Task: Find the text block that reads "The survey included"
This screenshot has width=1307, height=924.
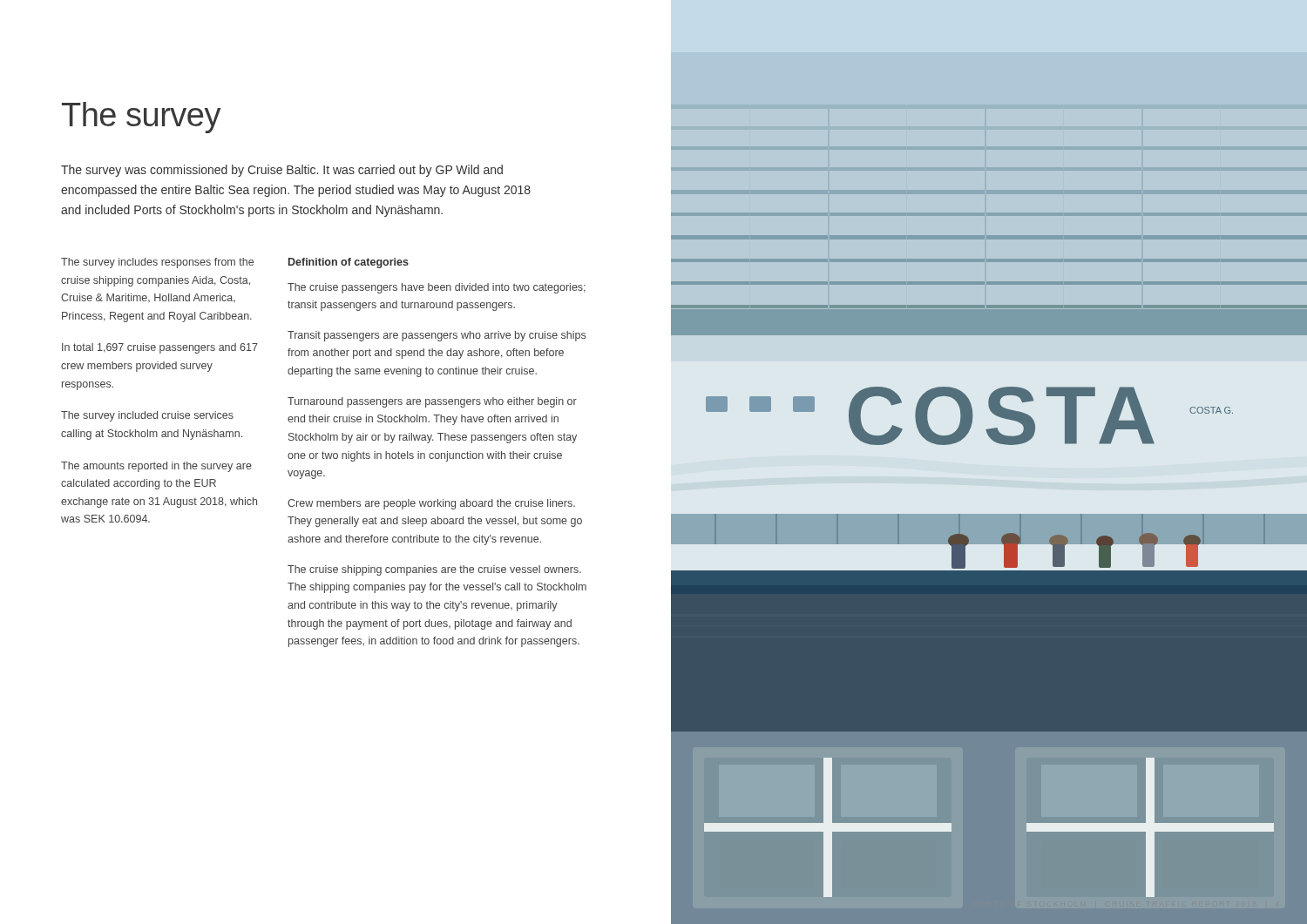Action: pyautogui.click(x=161, y=425)
